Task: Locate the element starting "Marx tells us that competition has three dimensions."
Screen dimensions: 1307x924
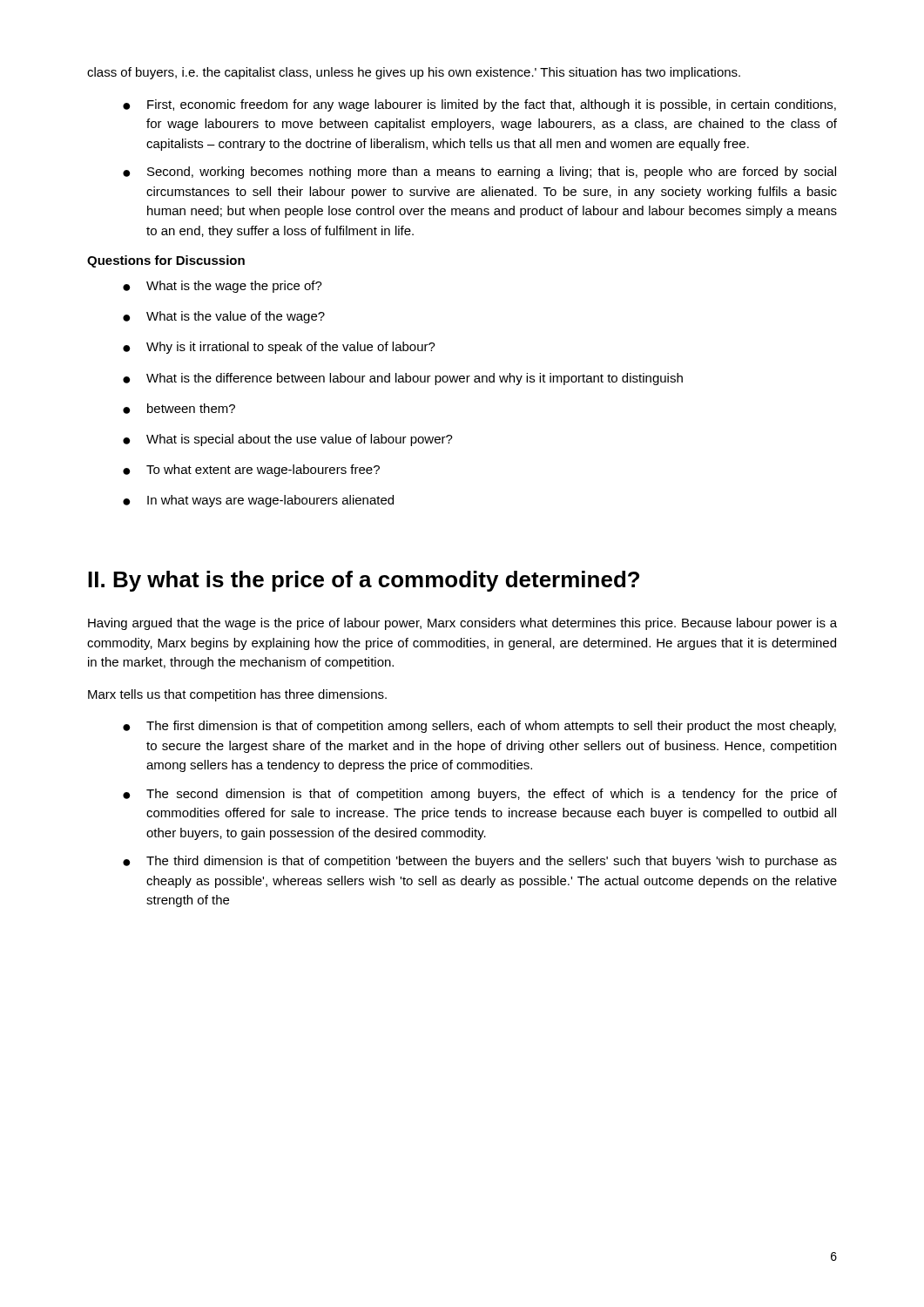Action: (x=237, y=694)
